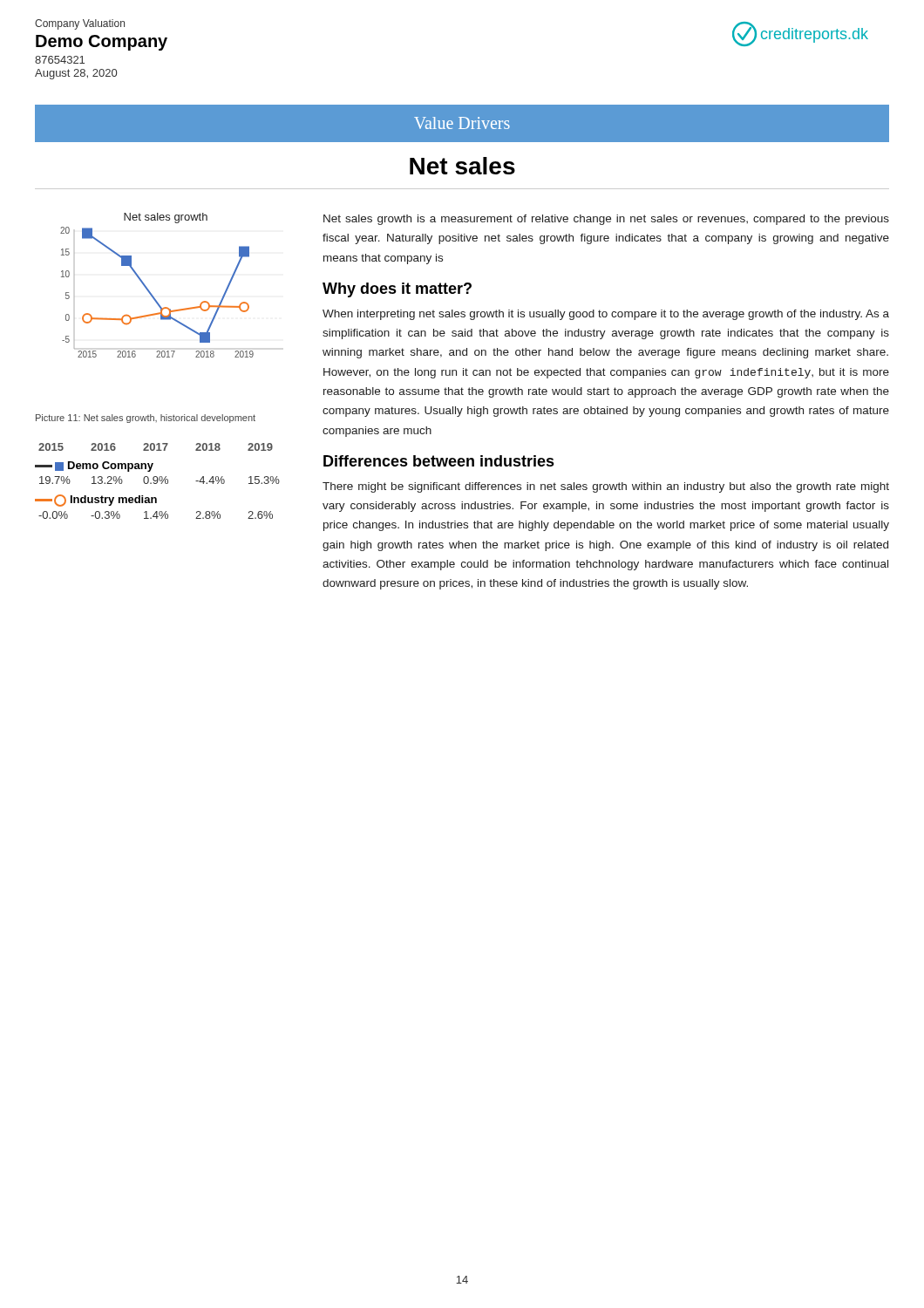The width and height of the screenshot is (924, 1308).
Task: Select the section header containing "Differences between industries"
Action: pos(439,461)
